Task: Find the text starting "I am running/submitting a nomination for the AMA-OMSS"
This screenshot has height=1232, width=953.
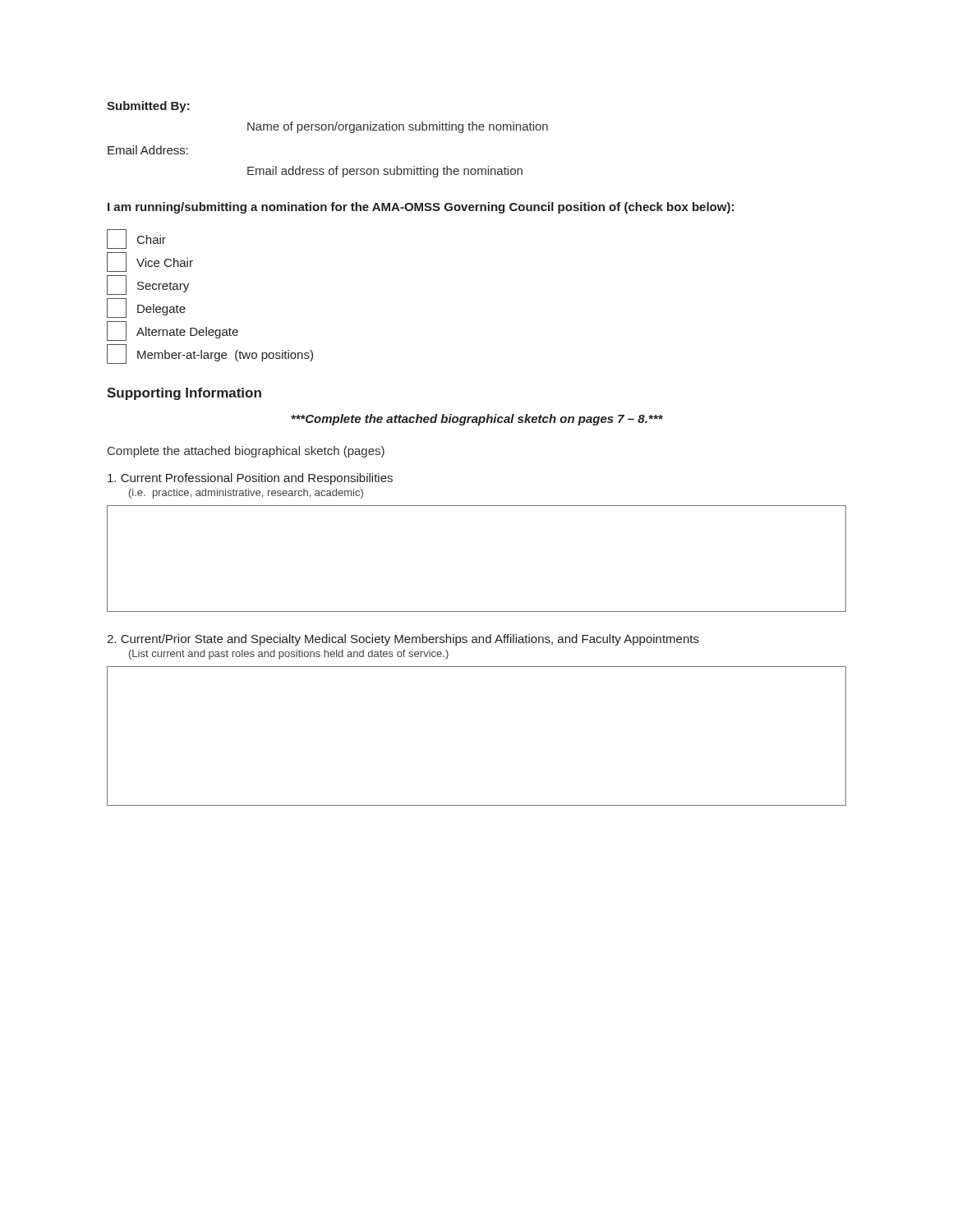Action: click(x=421, y=207)
